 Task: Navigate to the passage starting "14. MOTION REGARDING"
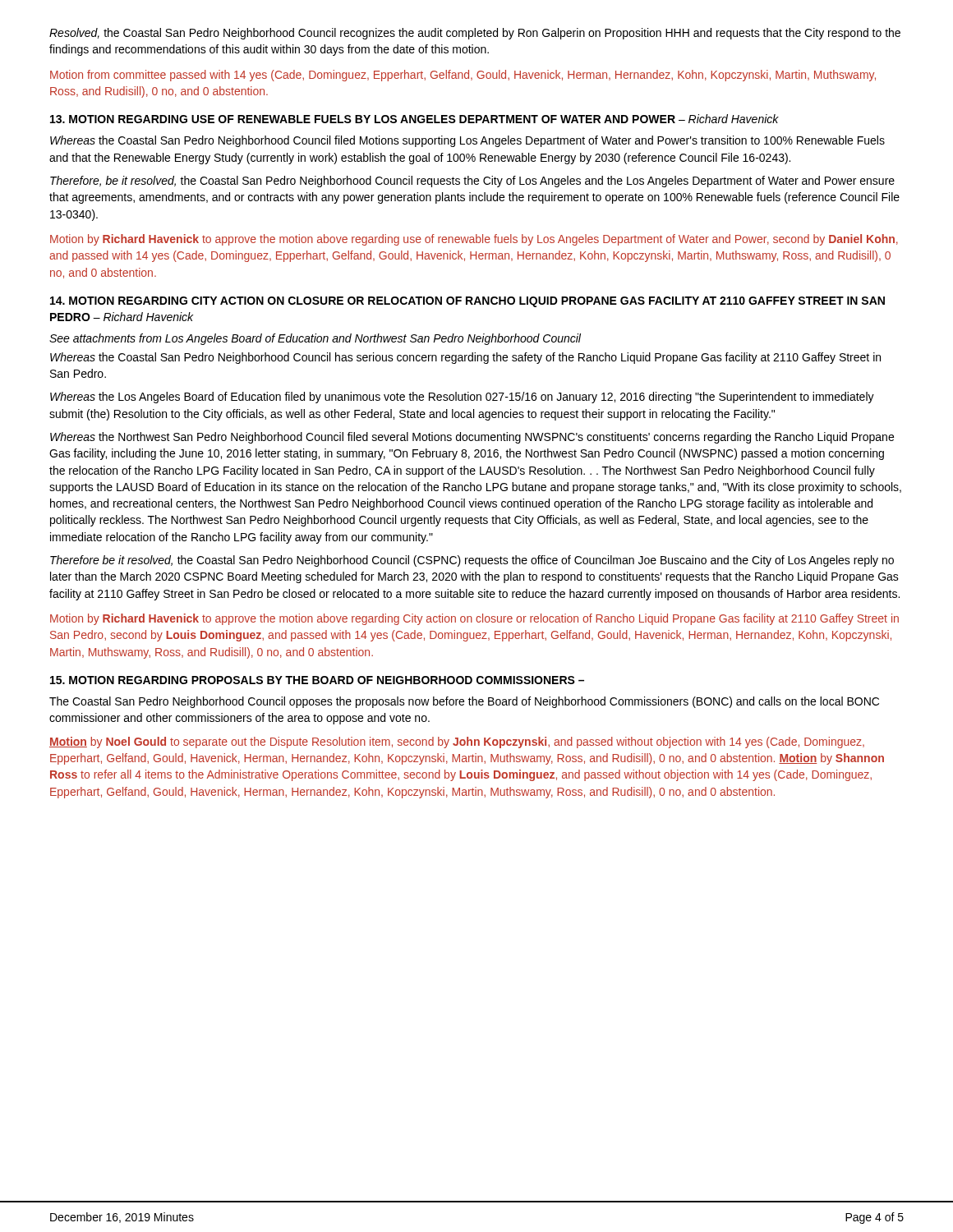coord(467,309)
